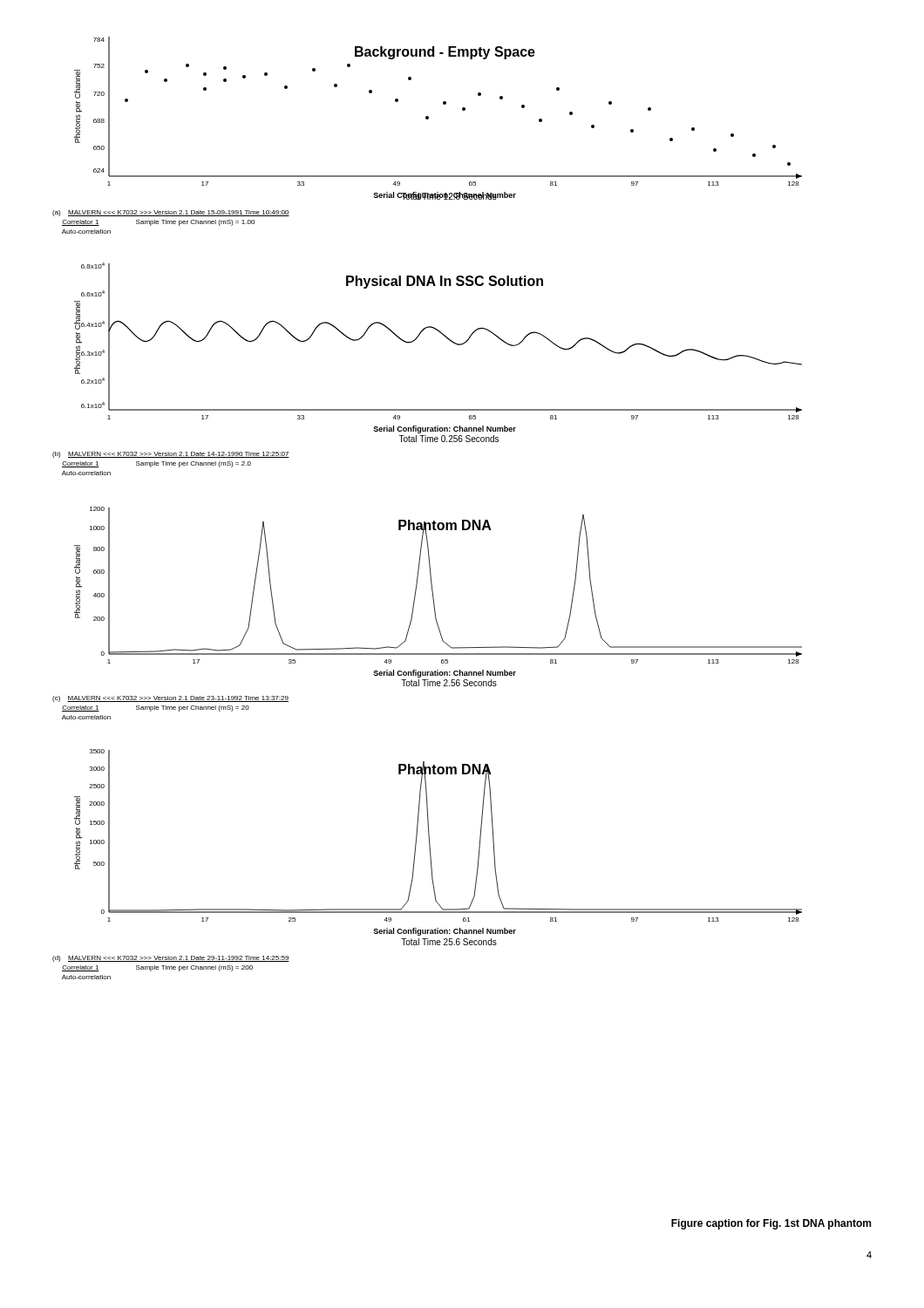
Task: Click on the text block that says "Total Time 2.56"
Action: 449,683
